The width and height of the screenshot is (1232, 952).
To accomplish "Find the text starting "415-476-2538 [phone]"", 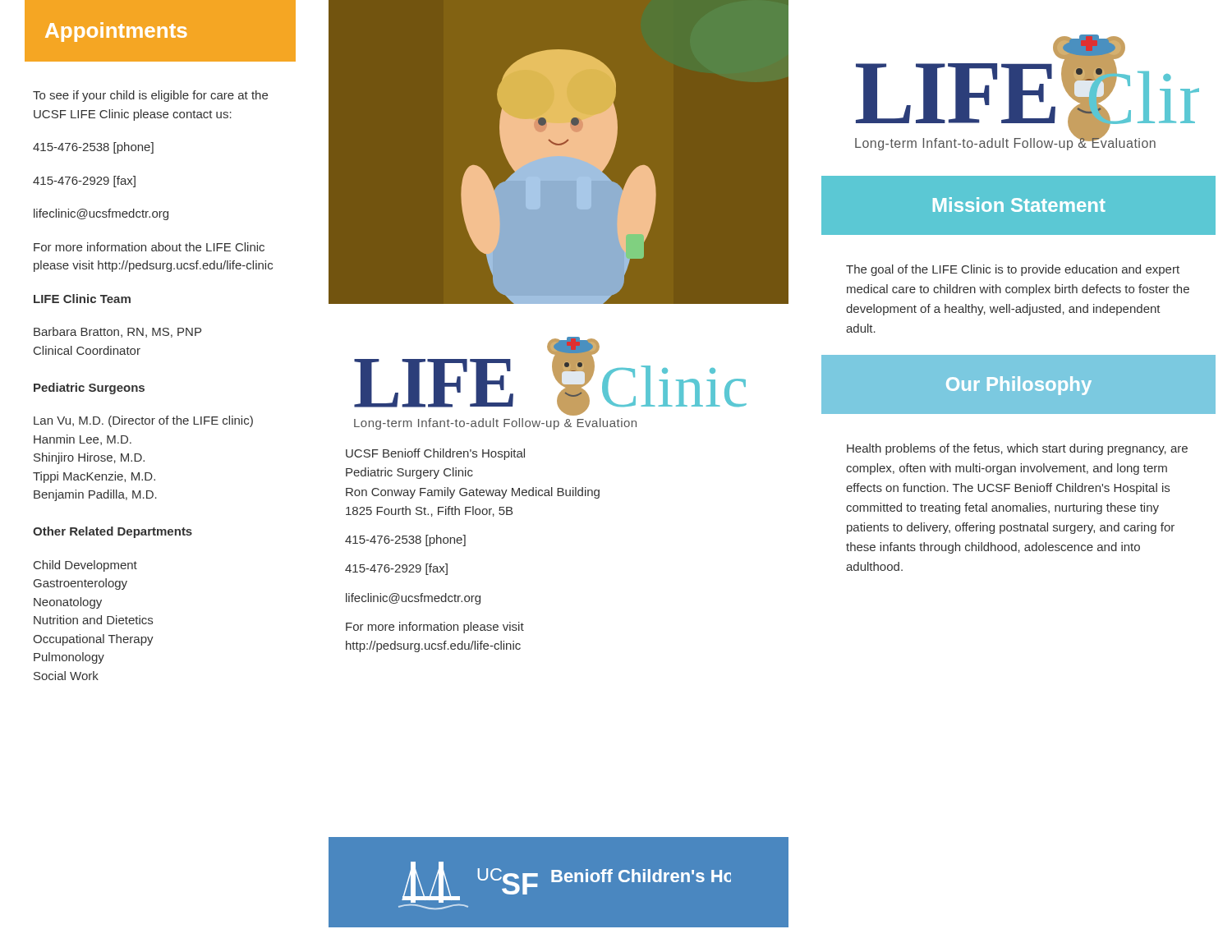I will click(94, 147).
